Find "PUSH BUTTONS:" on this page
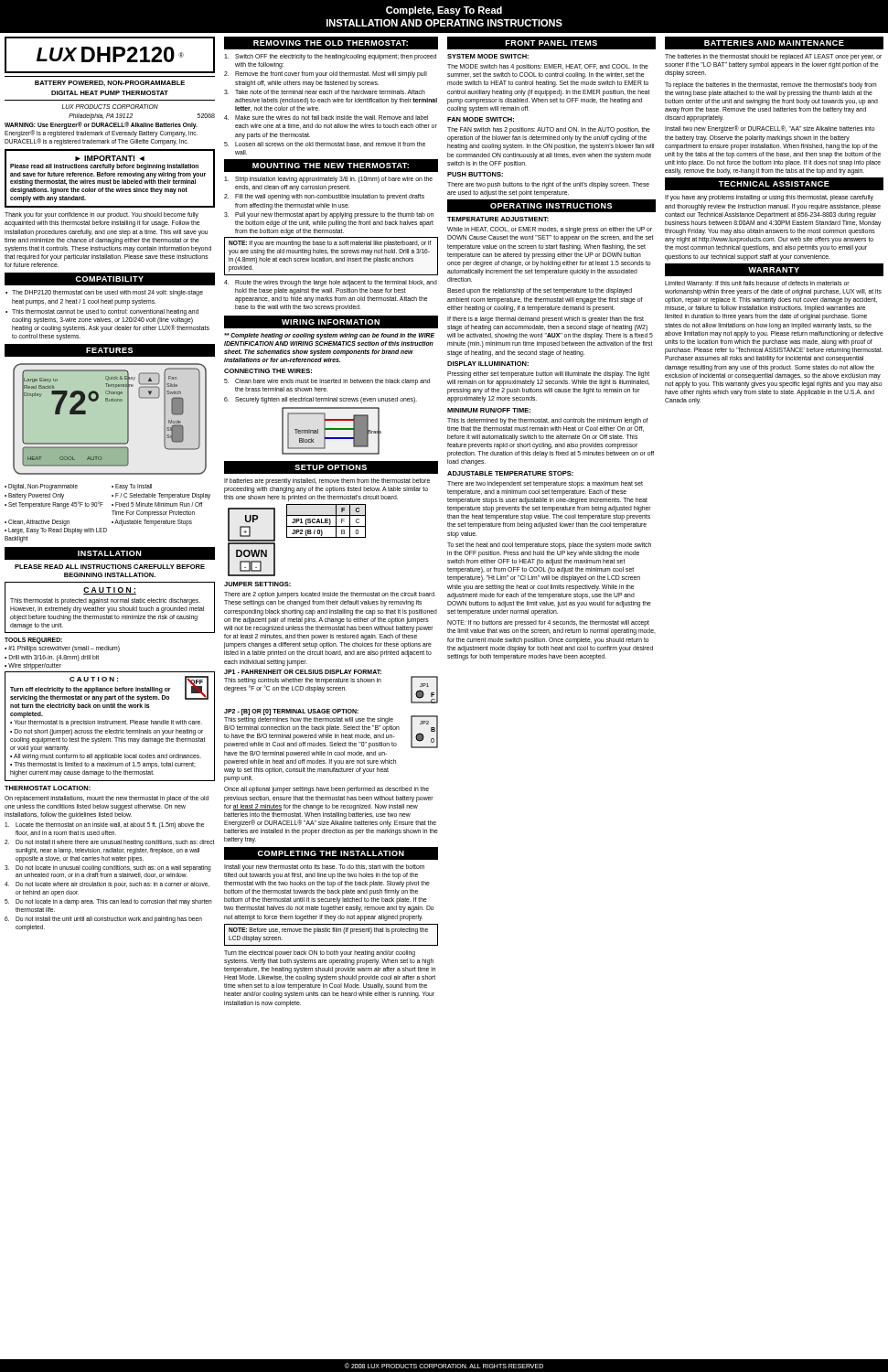 point(475,174)
